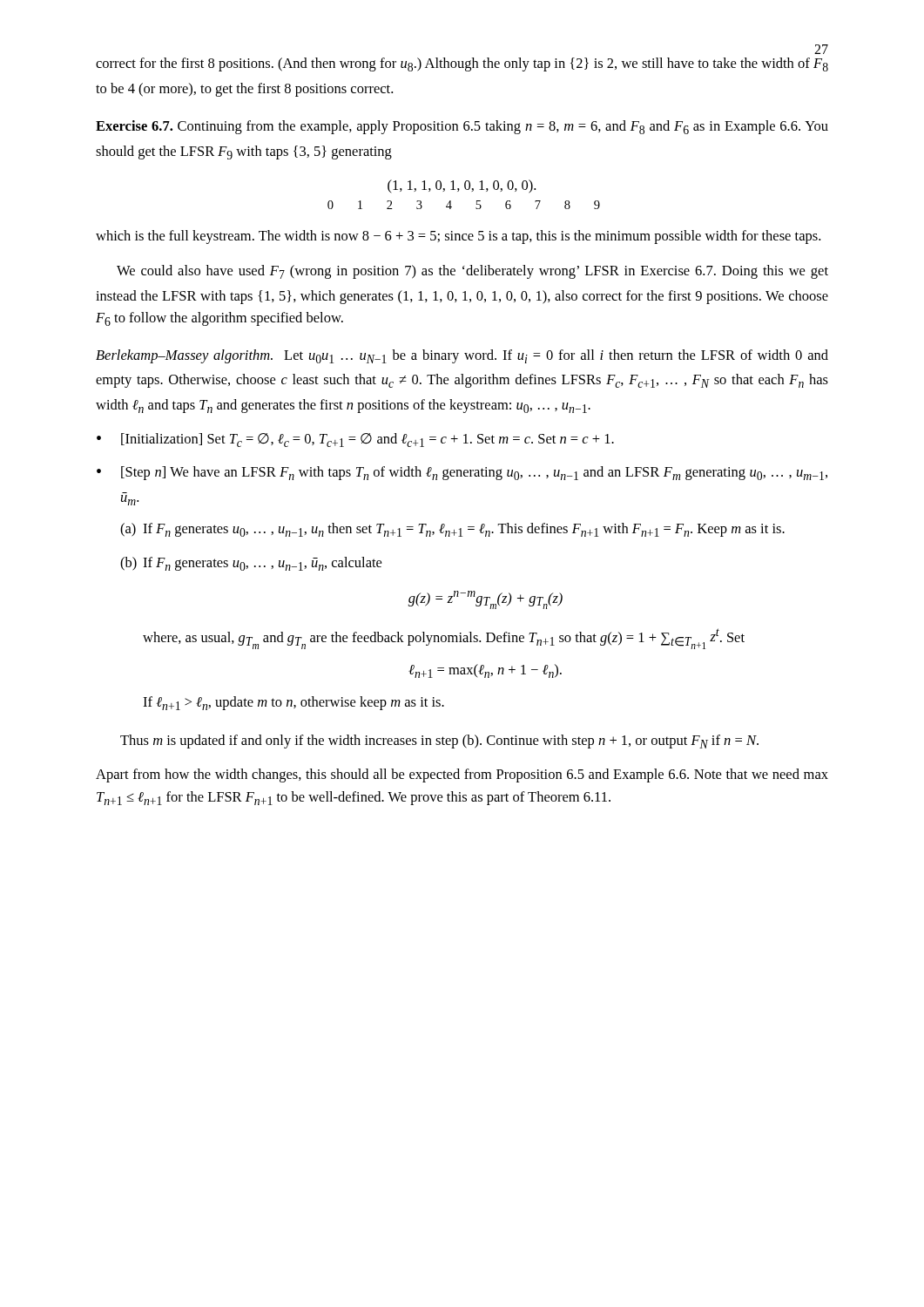This screenshot has height=1307, width=924.
Task: Locate the text block that reads "which is the full keystream."
Action: [462, 236]
